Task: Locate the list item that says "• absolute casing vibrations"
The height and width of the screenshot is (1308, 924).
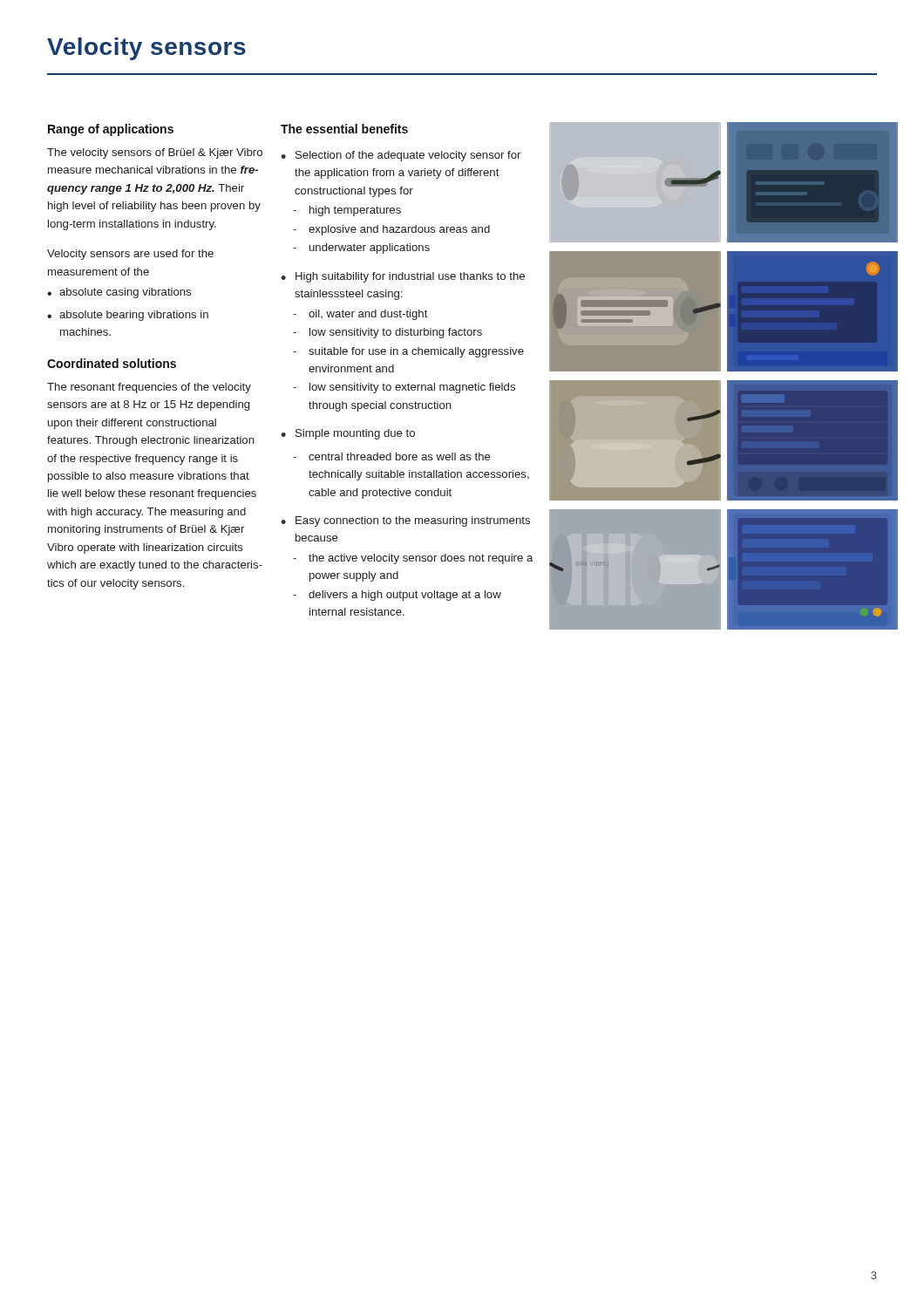Action: pyautogui.click(x=119, y=294)
